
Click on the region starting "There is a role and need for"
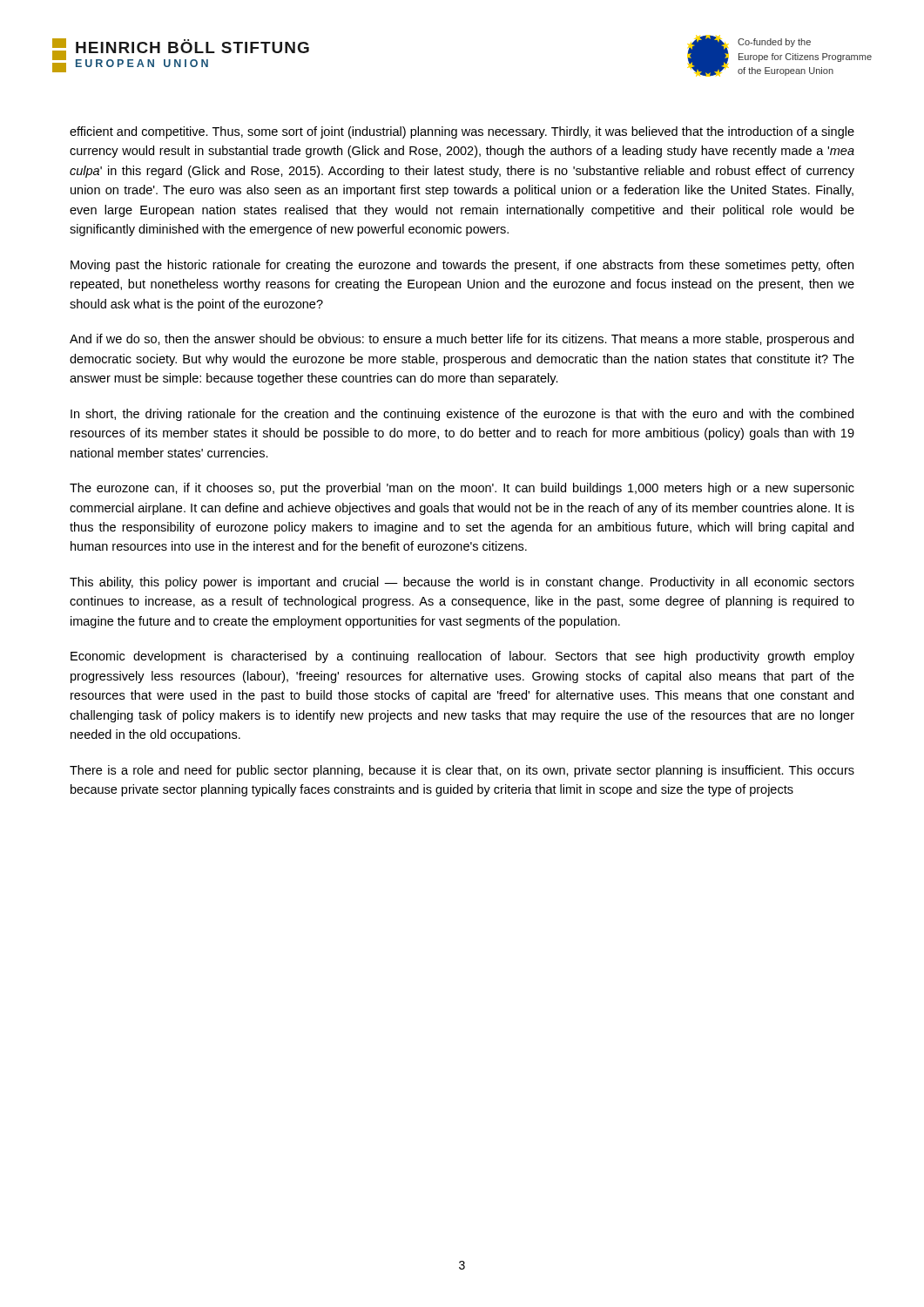(x=462, y=780)
